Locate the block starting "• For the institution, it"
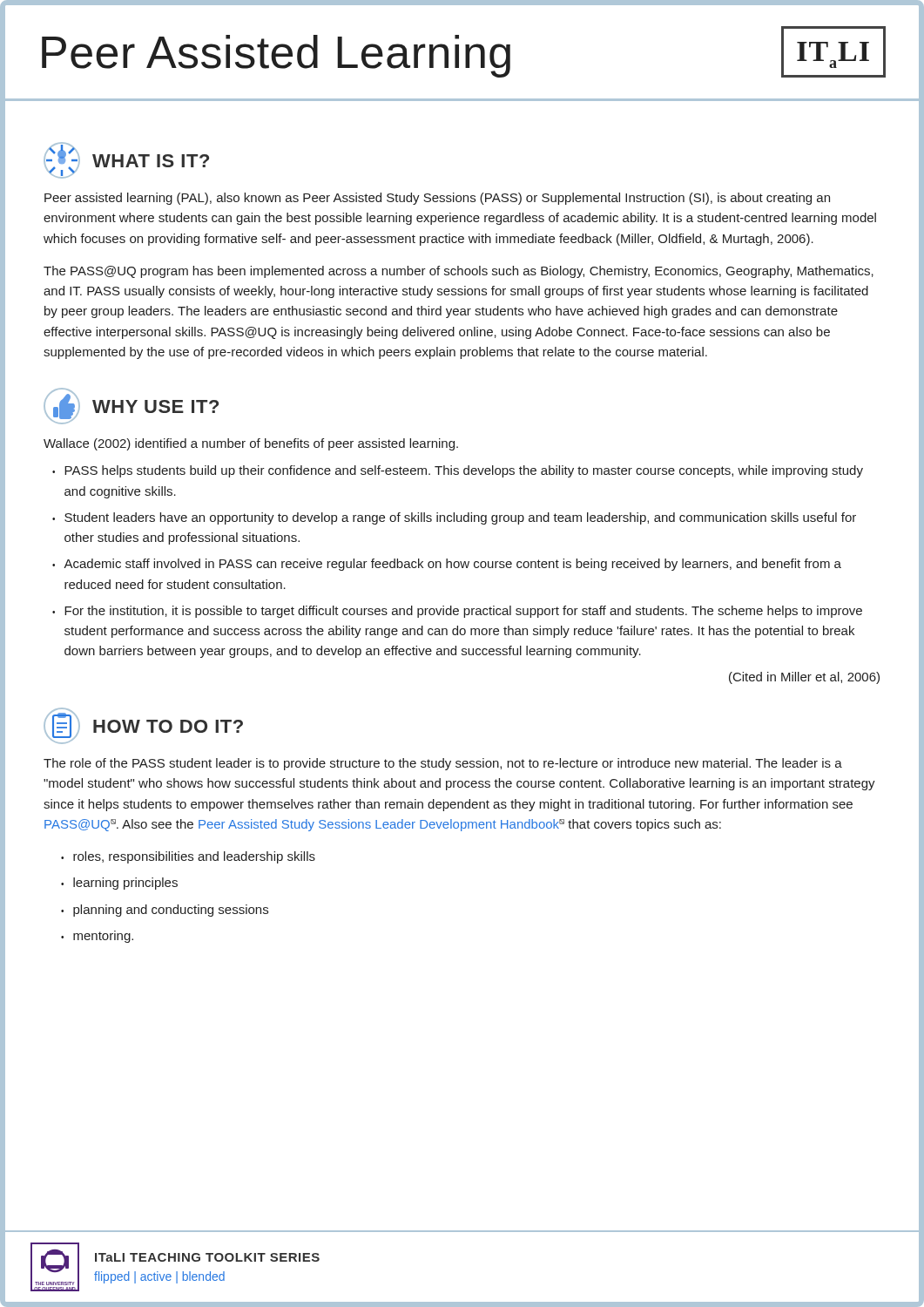Screen dimensions: 1307x924 tap(466, 631)
